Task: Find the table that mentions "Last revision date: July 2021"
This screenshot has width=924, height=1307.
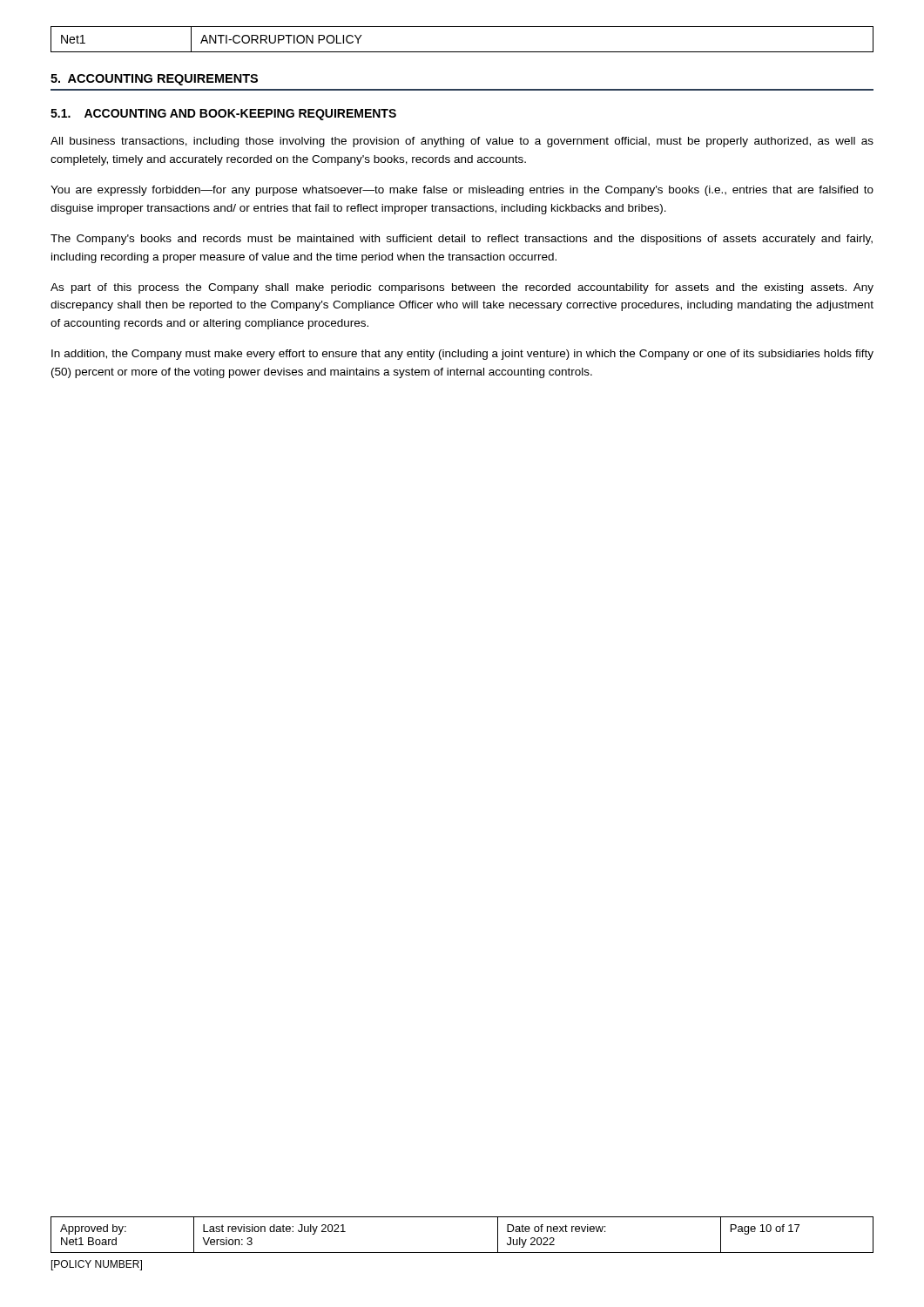Action: click(x=462, y=1235)
